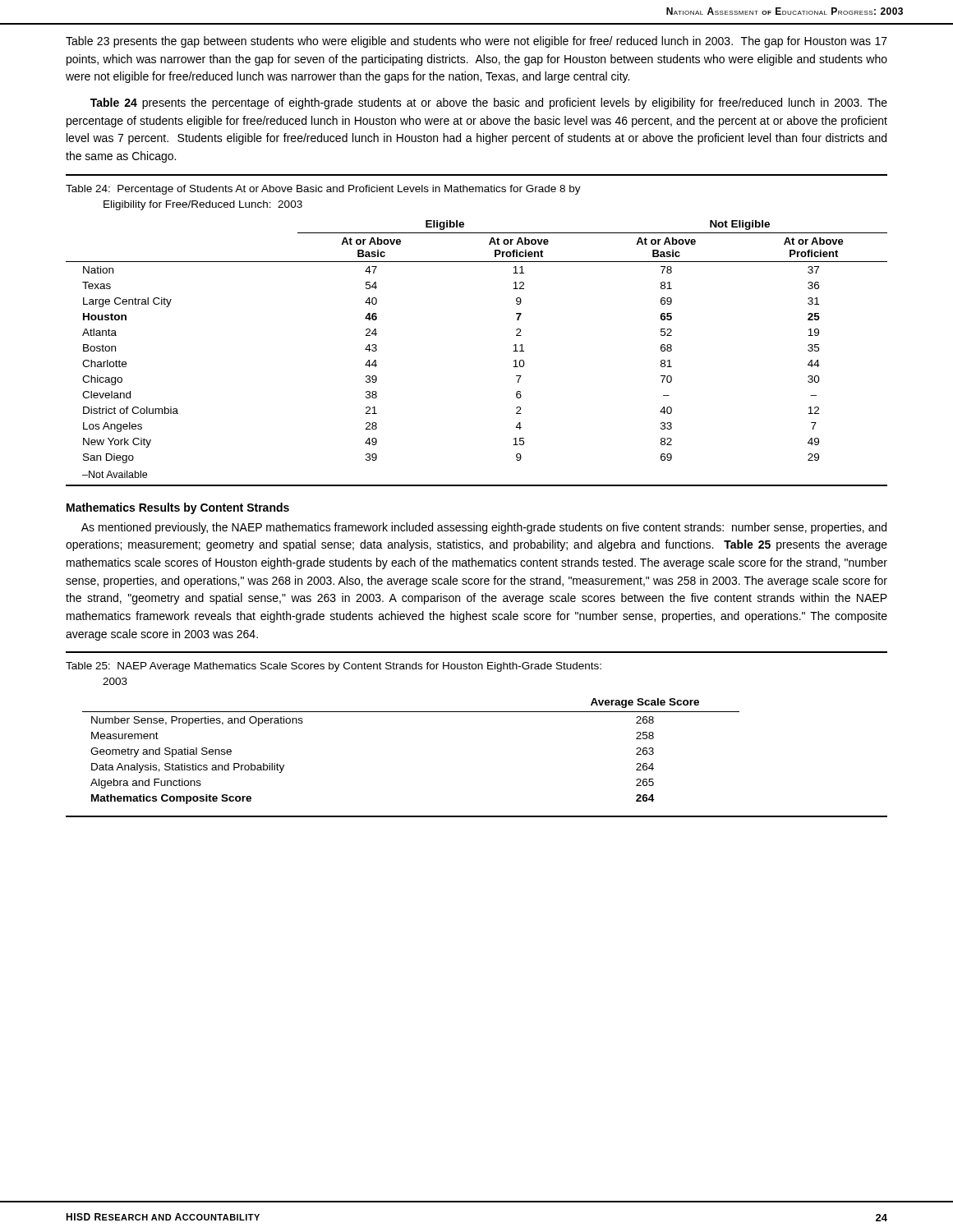Navigate to the text block starting "Table 23 presents"

[476, 59]
